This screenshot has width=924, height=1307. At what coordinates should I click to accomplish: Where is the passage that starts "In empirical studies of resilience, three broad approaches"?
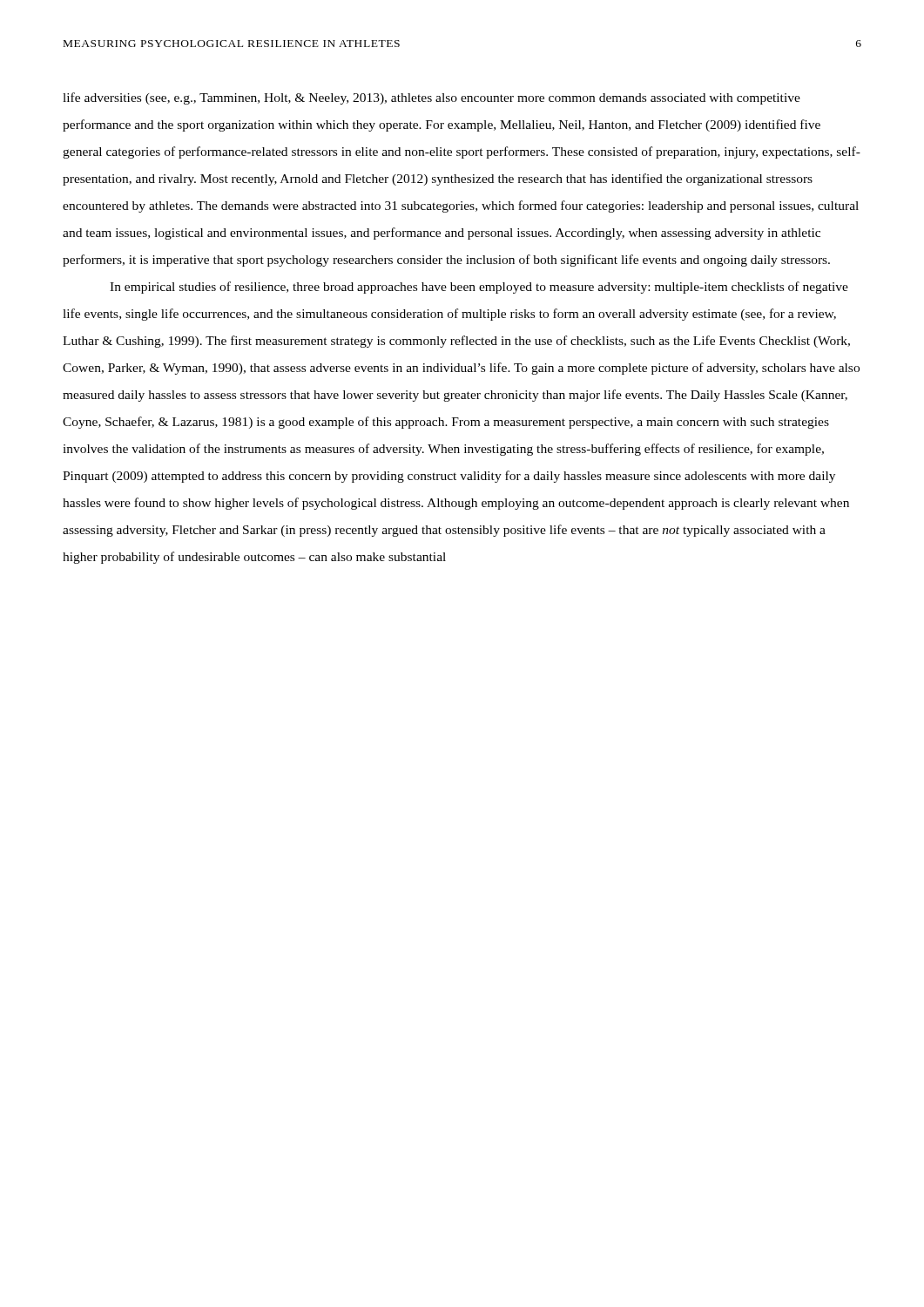click(461, 421)
